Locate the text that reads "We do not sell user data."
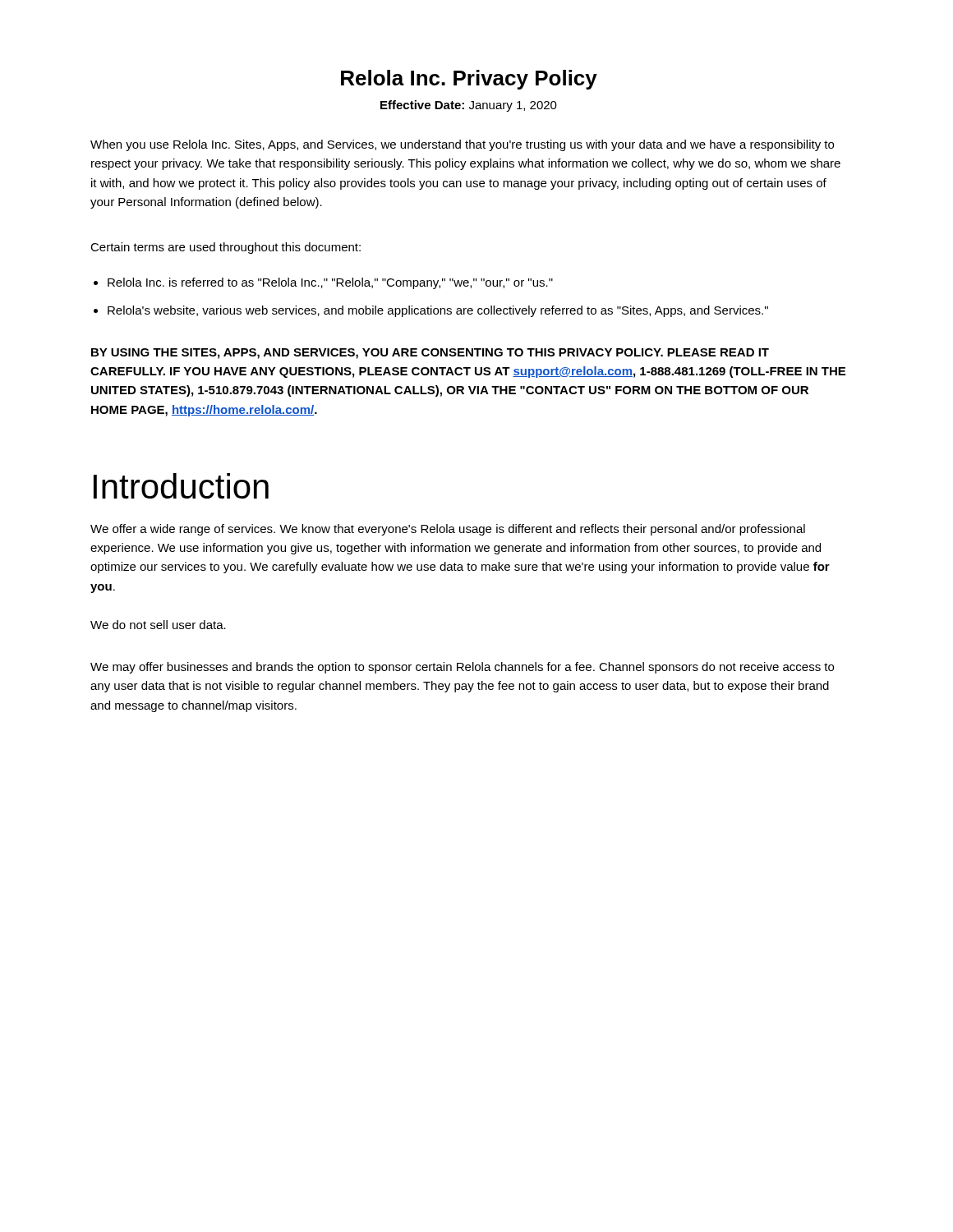953x1232 pixels. (158, 625)
